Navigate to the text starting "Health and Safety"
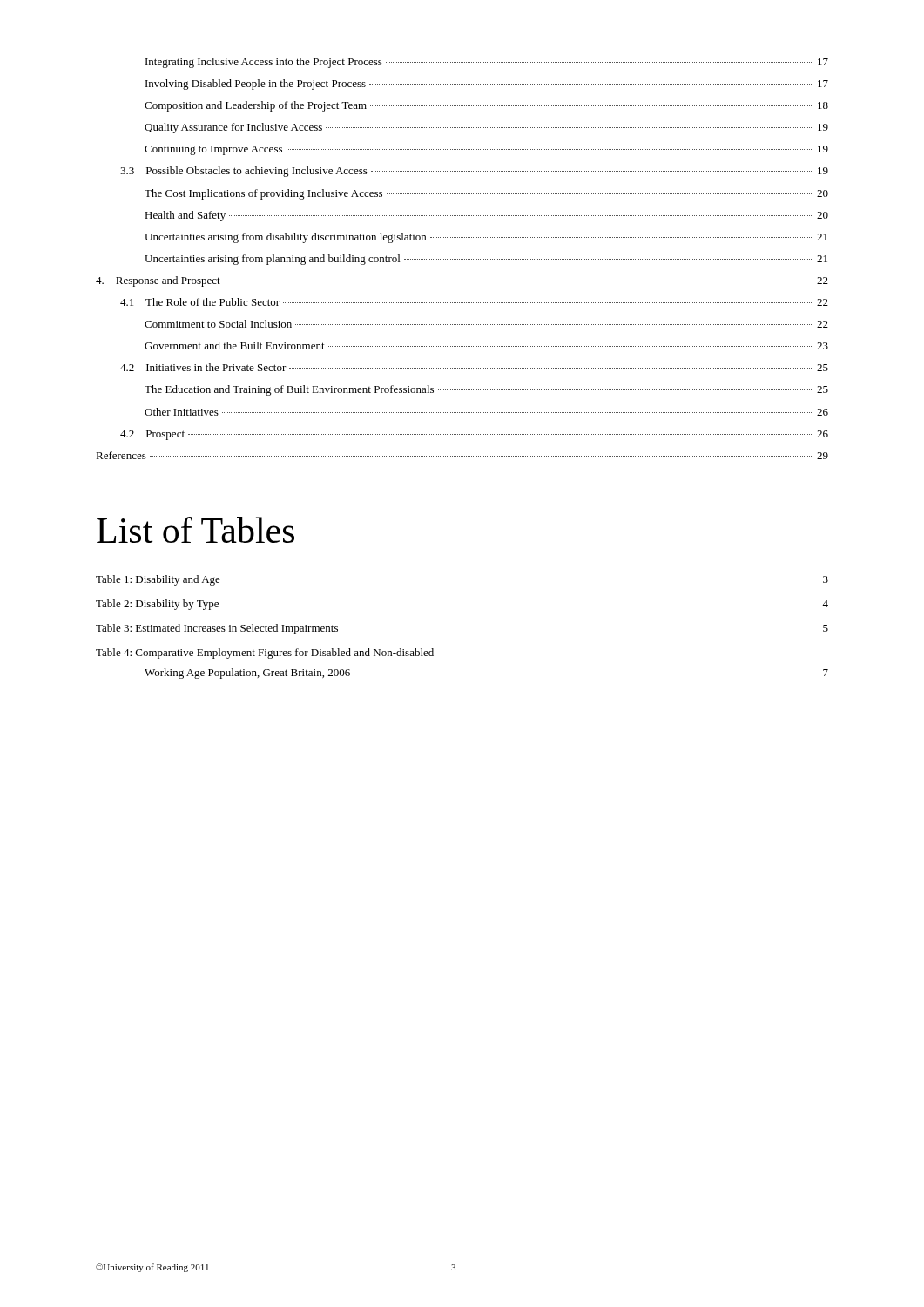The image size is (924, 1307). click(486, 215)
